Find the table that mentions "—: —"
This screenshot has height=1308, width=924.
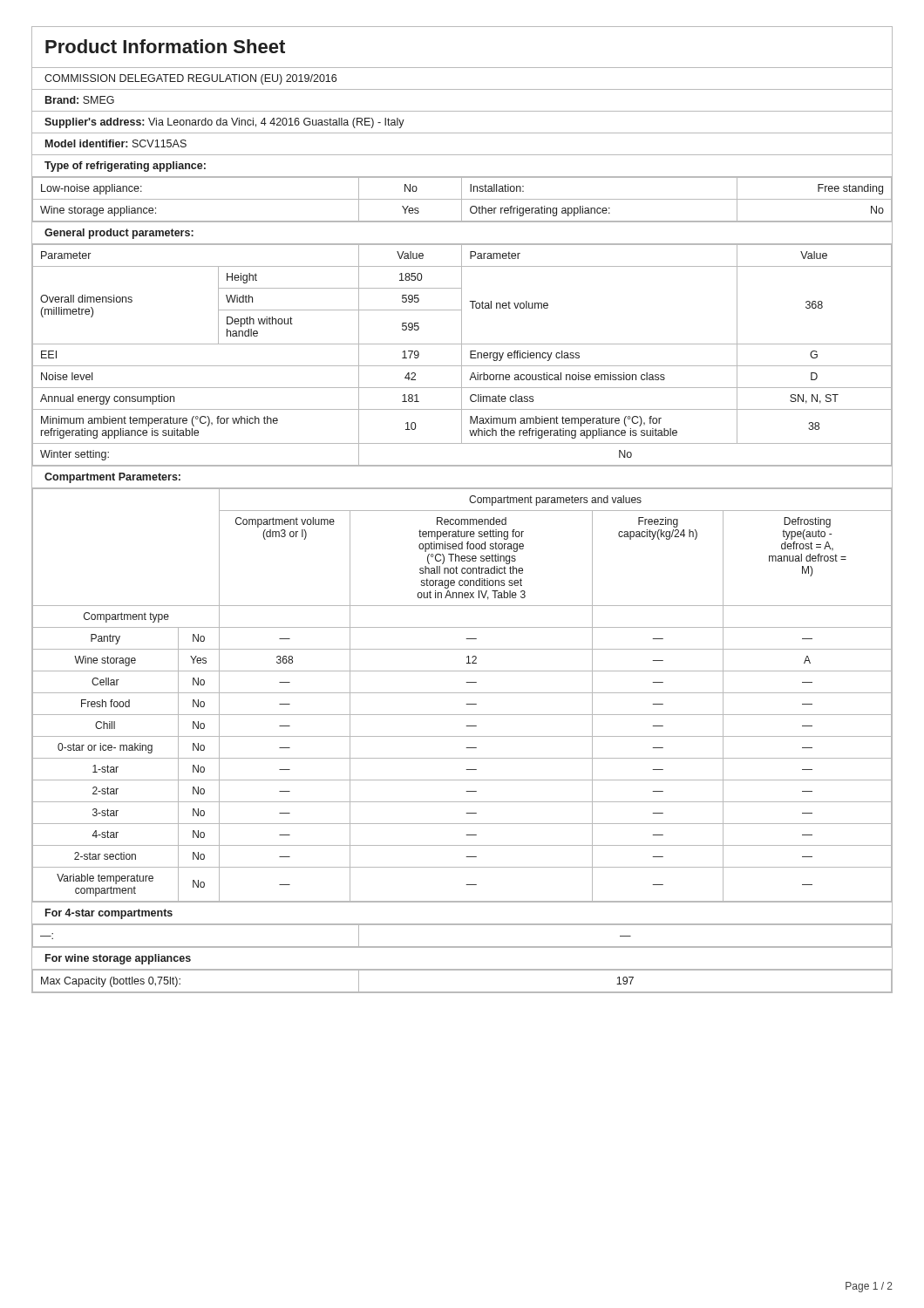(x=462, y=936)
